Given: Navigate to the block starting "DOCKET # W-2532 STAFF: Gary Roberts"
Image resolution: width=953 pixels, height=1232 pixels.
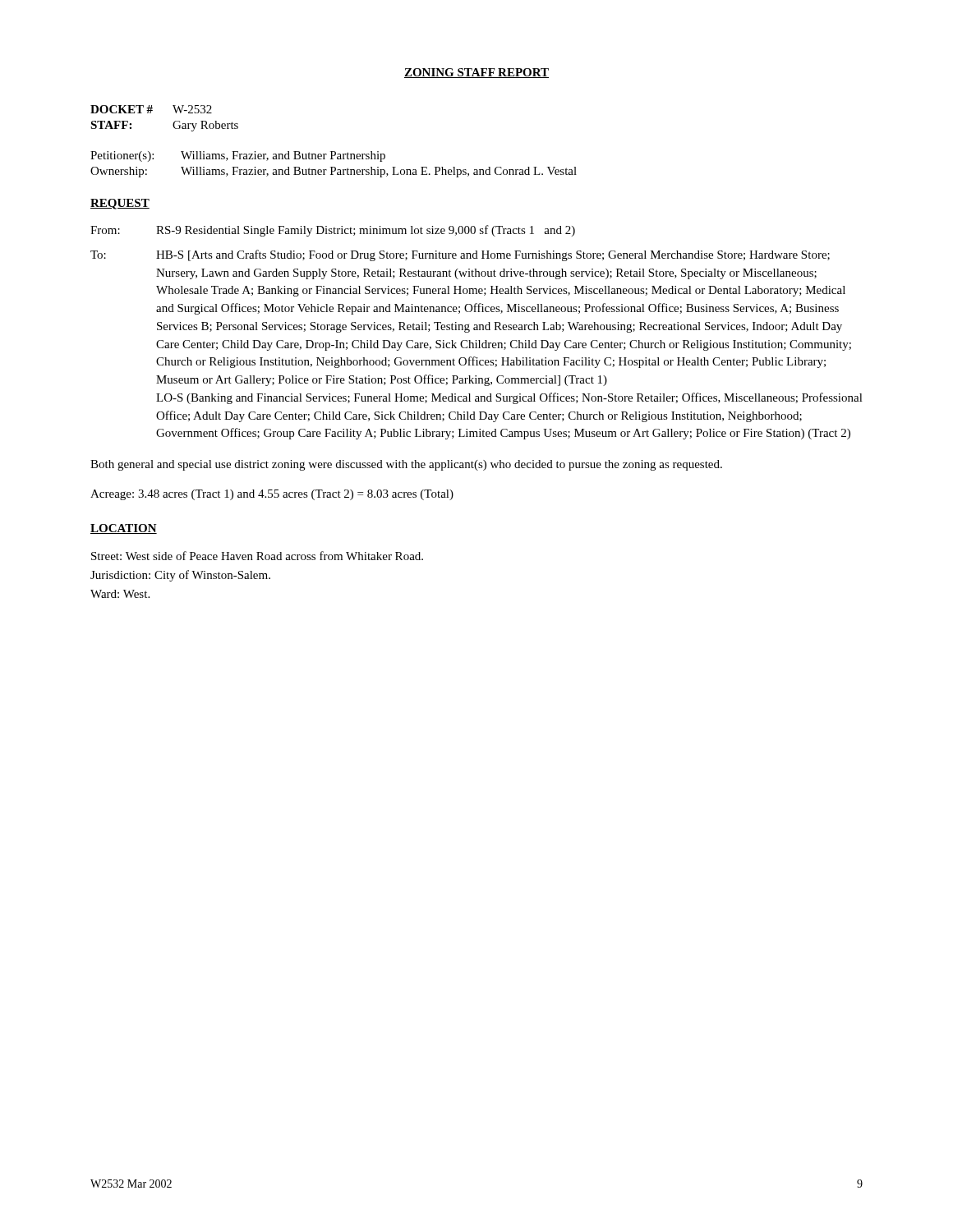Looking at the screenshot, I should pyautogui.click(x=151, y=109).
